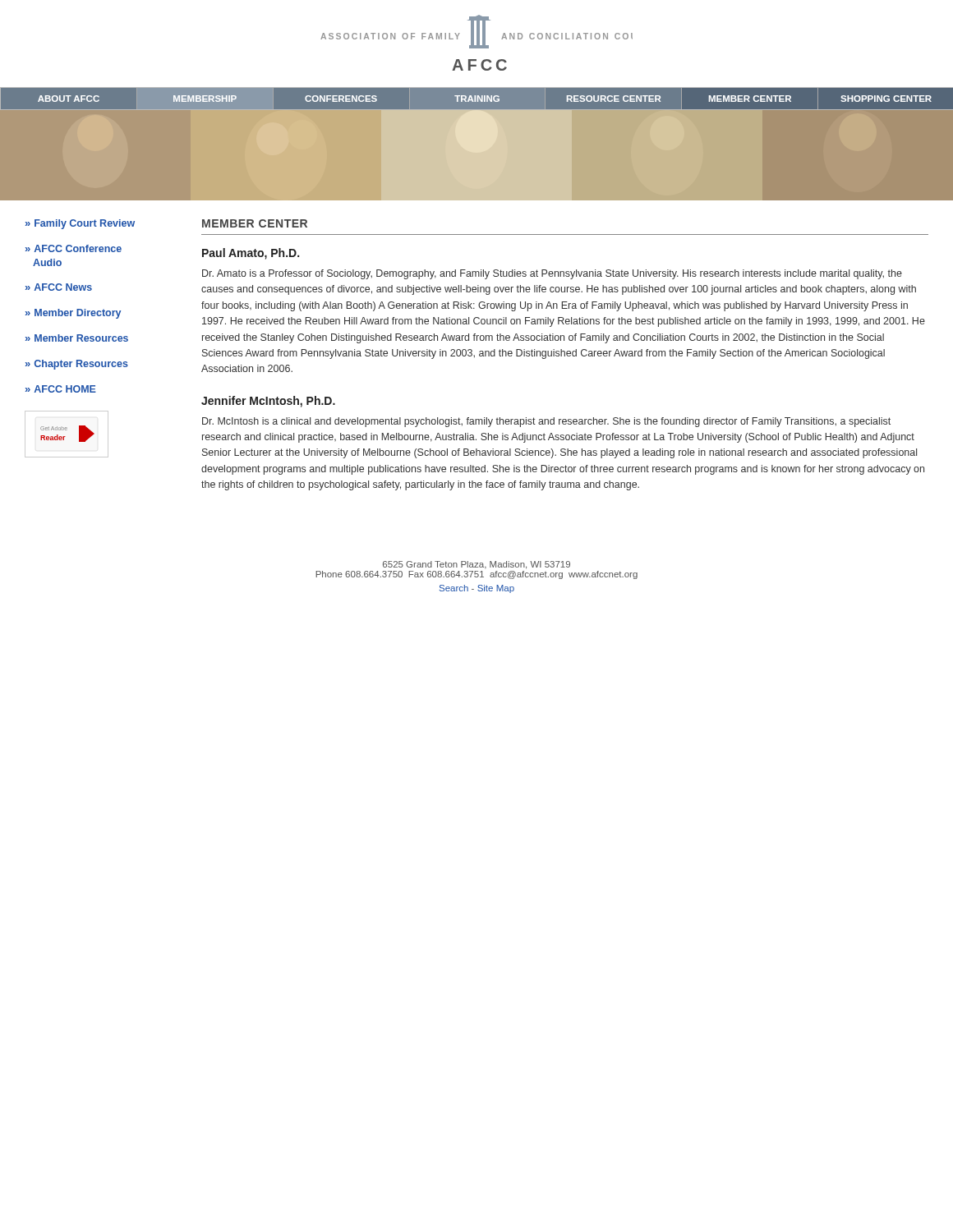Viewport: 953px width, 1232px height.
Task: Find the block on this page that starts "Dr. McIntosh is a clinical and"
Action: 563,453
